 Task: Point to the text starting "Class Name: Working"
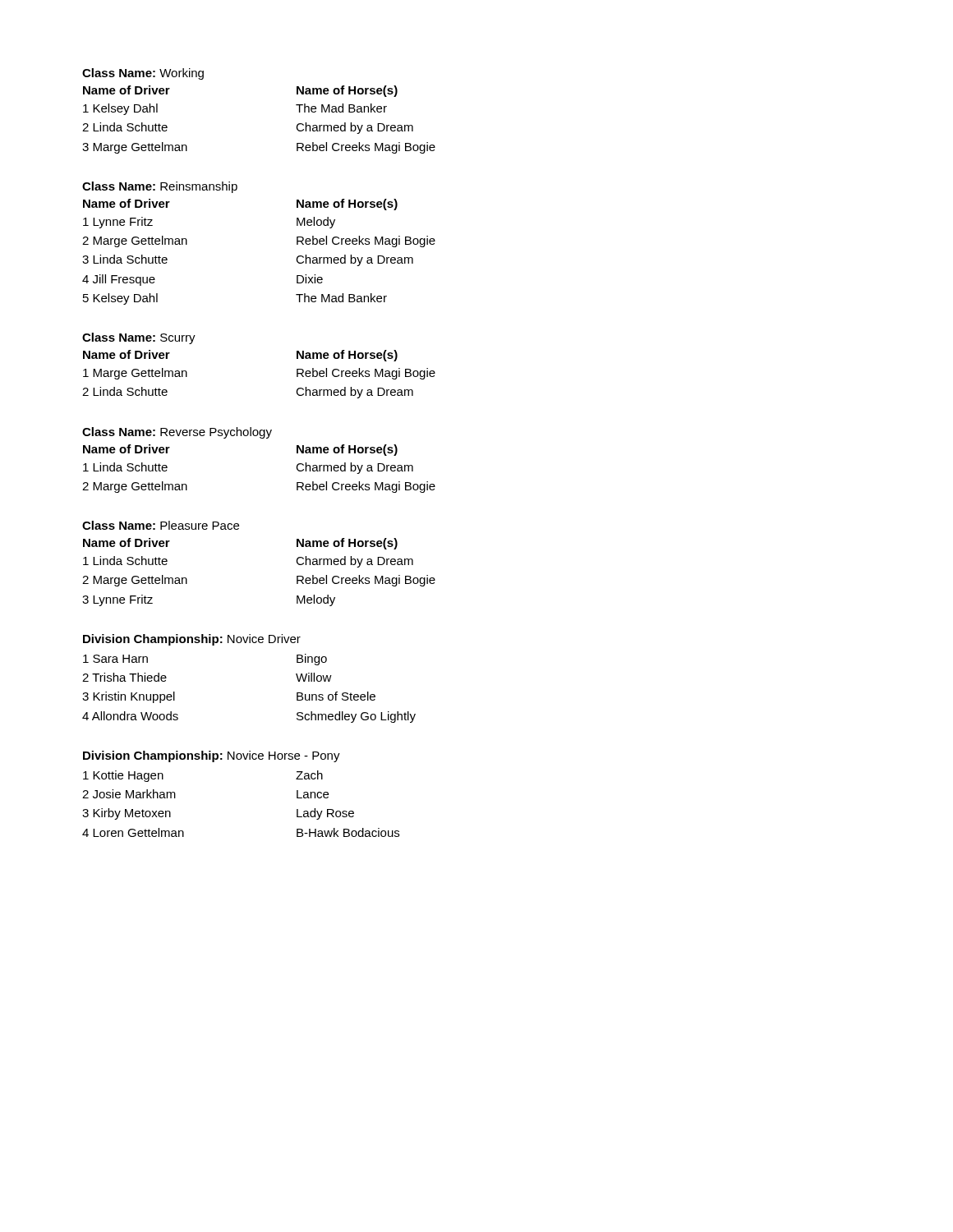[143, 73]
